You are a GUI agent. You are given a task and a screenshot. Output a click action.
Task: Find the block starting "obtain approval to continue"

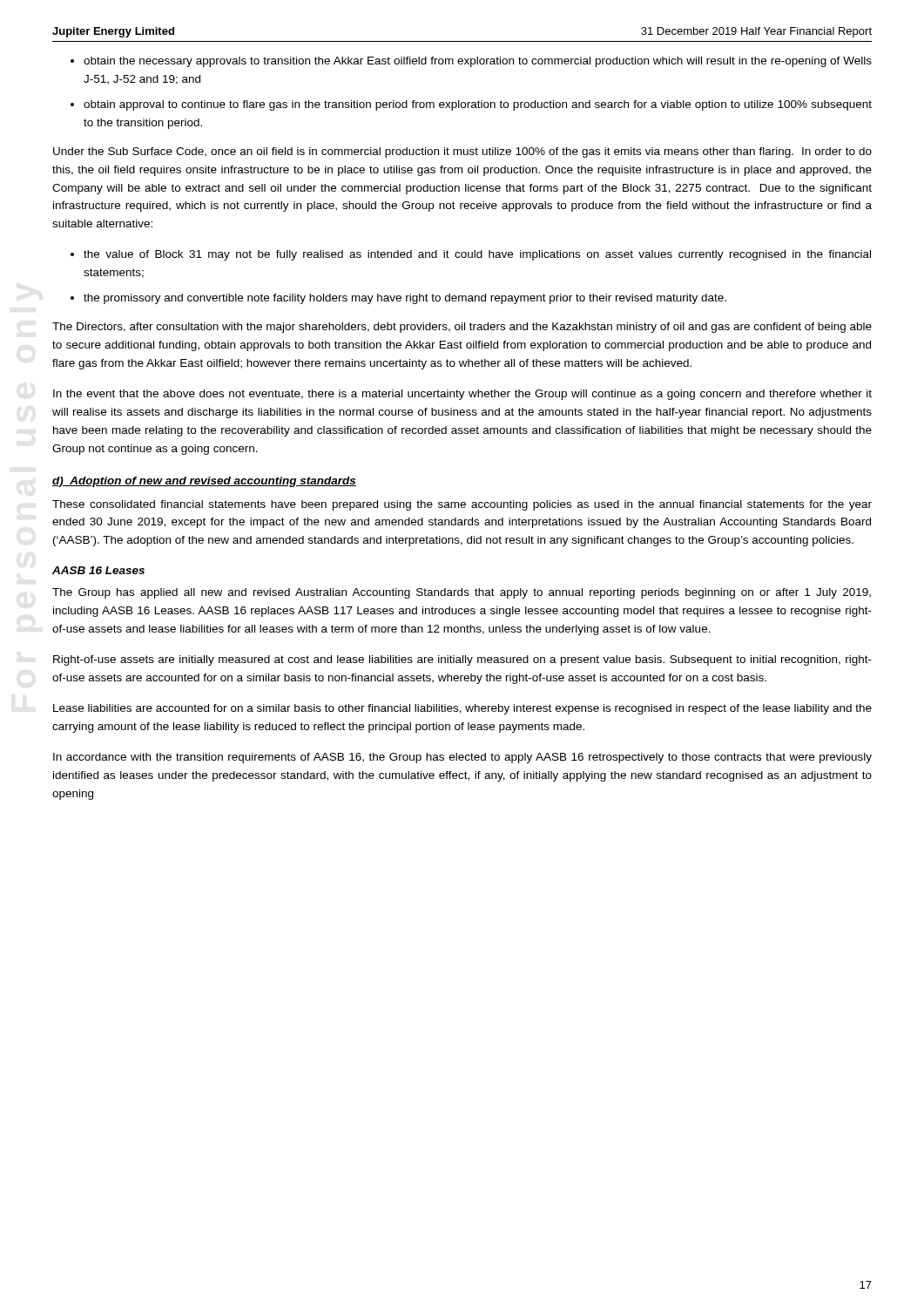[x=478, y=113]
